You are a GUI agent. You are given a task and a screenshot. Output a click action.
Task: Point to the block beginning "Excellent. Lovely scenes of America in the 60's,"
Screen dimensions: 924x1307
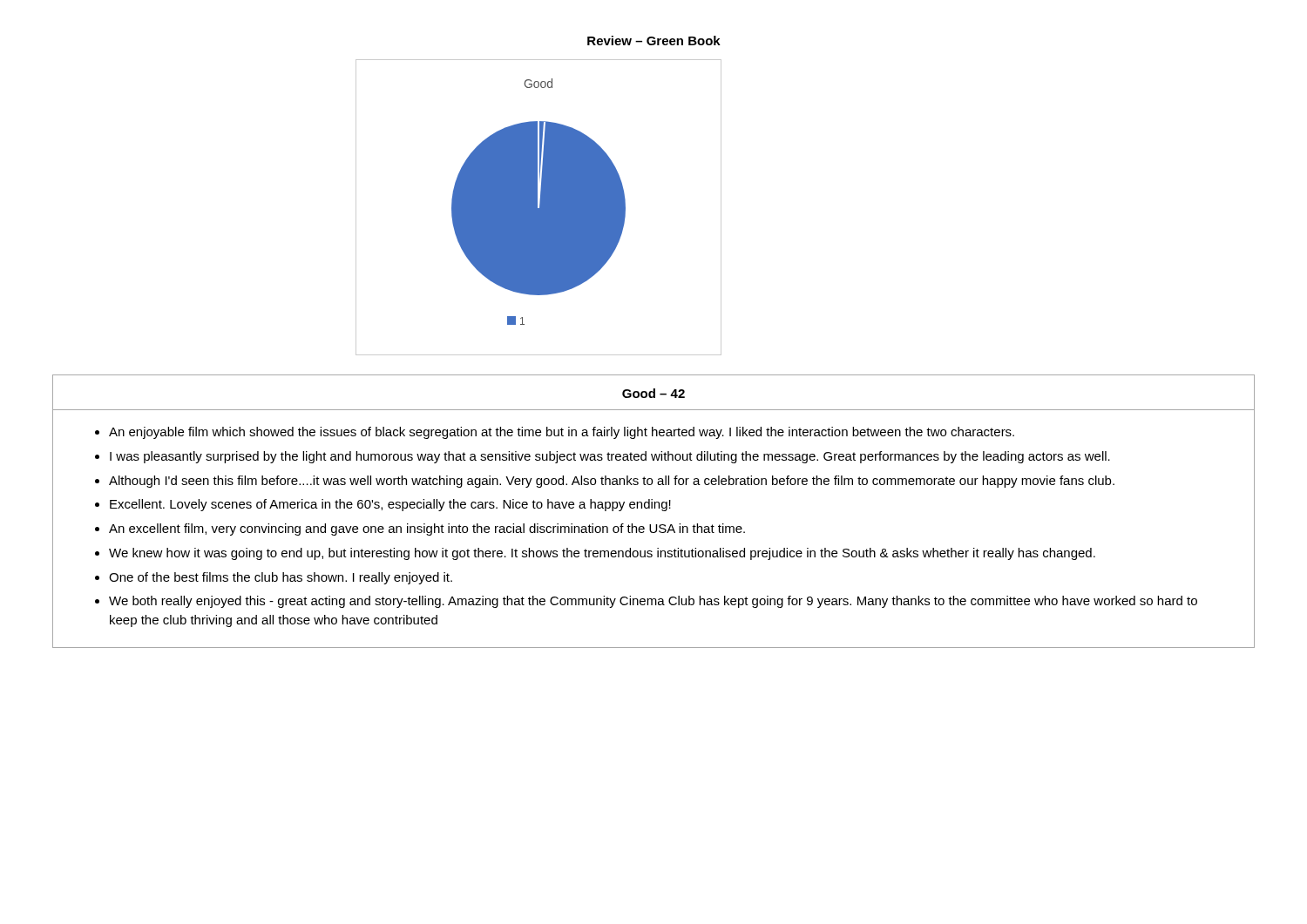390,504
